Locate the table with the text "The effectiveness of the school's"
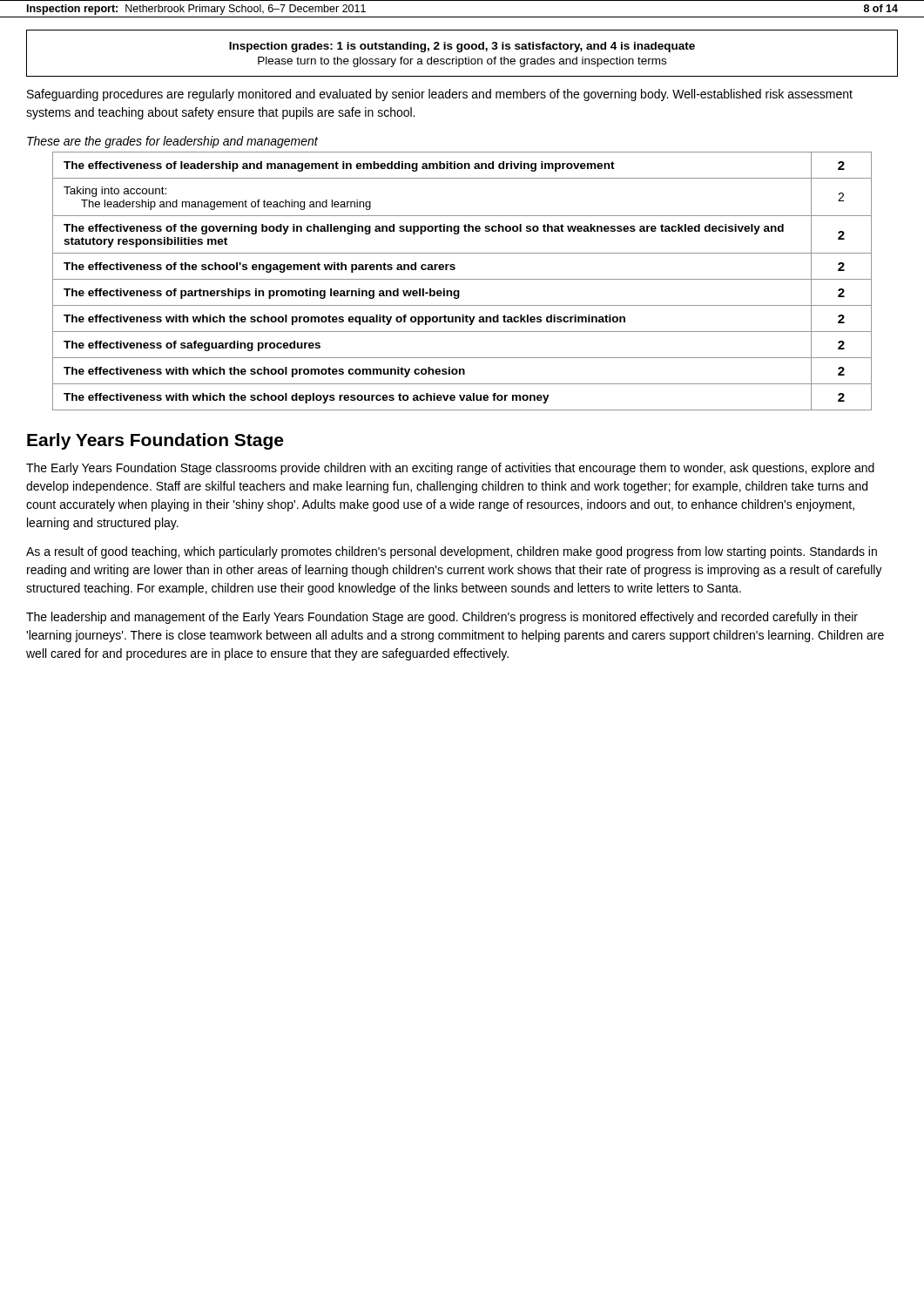The width and height of the screenshot is (924, 1307). tap(462, 281)
